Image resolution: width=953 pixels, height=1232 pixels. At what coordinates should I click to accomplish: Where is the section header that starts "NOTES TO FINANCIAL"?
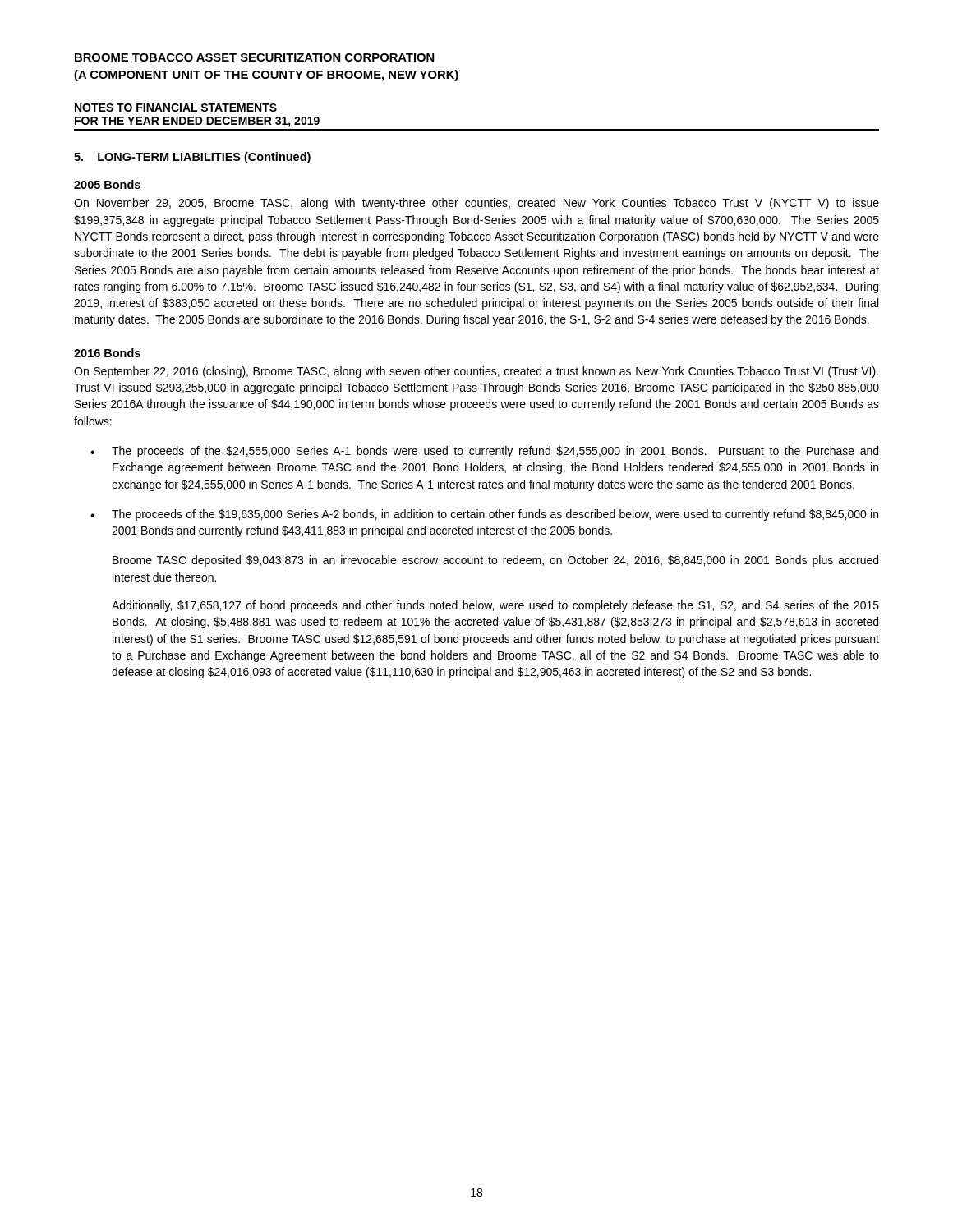(176, 108)
